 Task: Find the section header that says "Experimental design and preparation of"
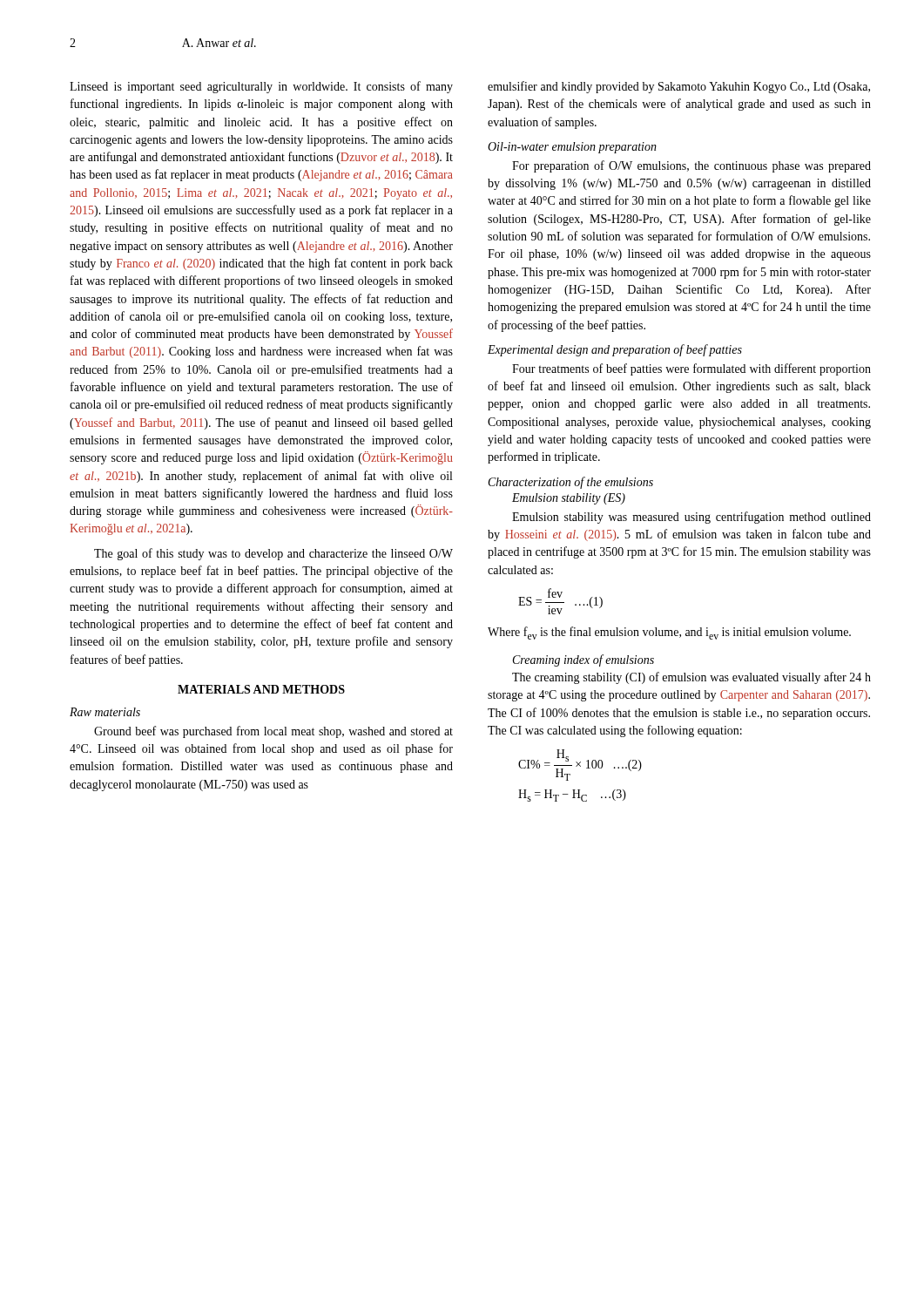tap(615, 350)
